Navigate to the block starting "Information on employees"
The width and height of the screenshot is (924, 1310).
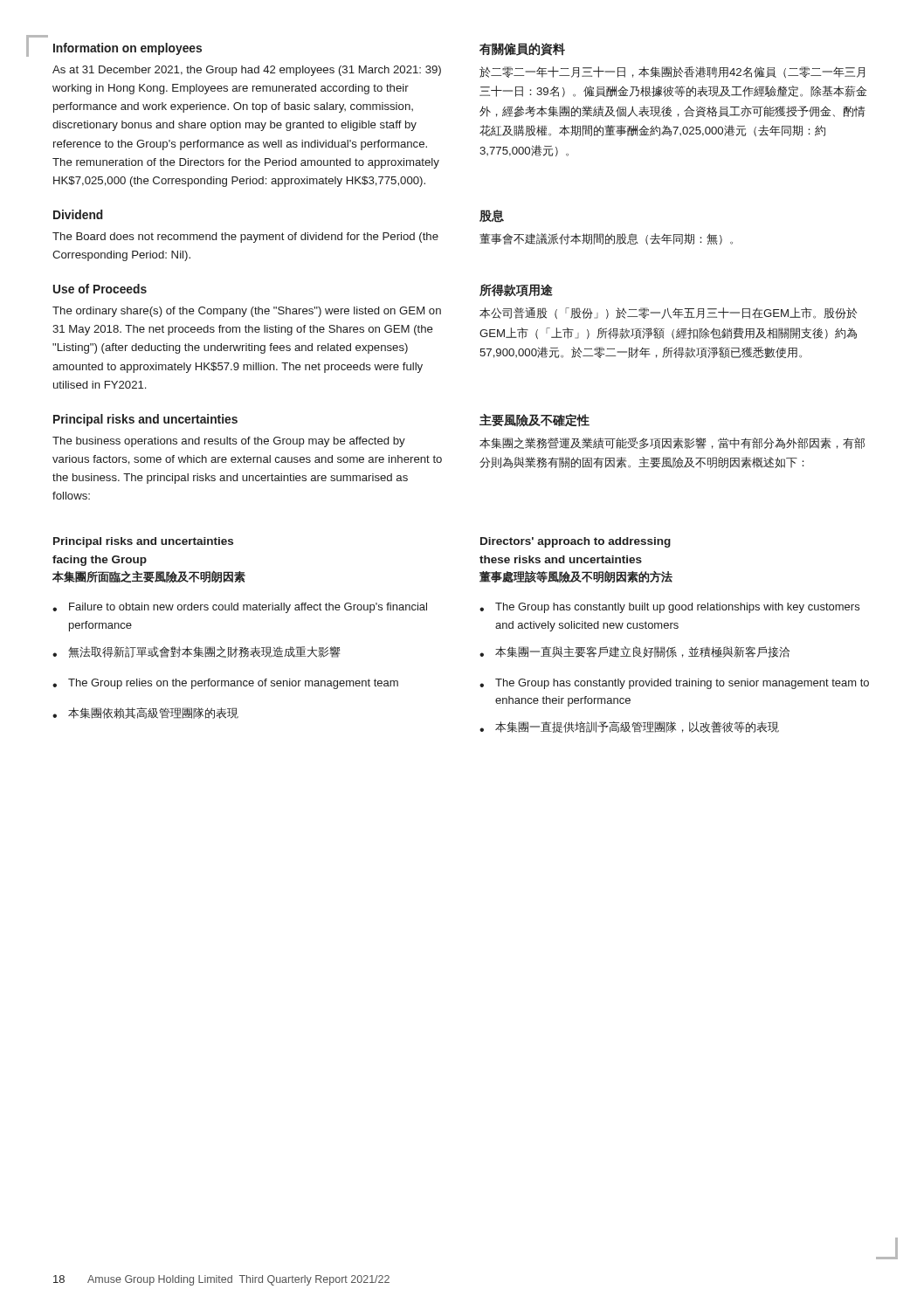pos(127,48)
